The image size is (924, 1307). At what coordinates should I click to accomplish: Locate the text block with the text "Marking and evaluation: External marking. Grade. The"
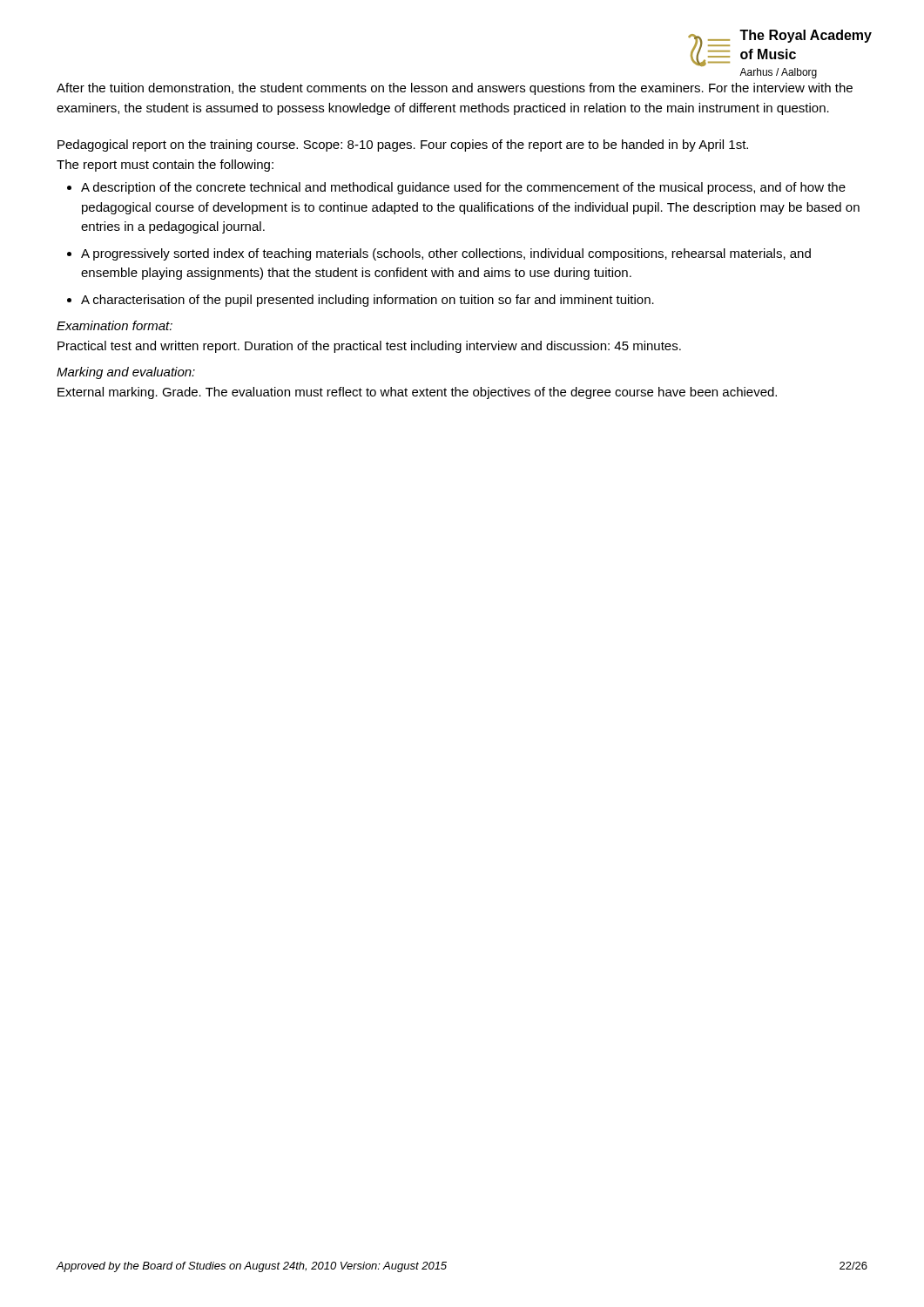tap(417, 381)
